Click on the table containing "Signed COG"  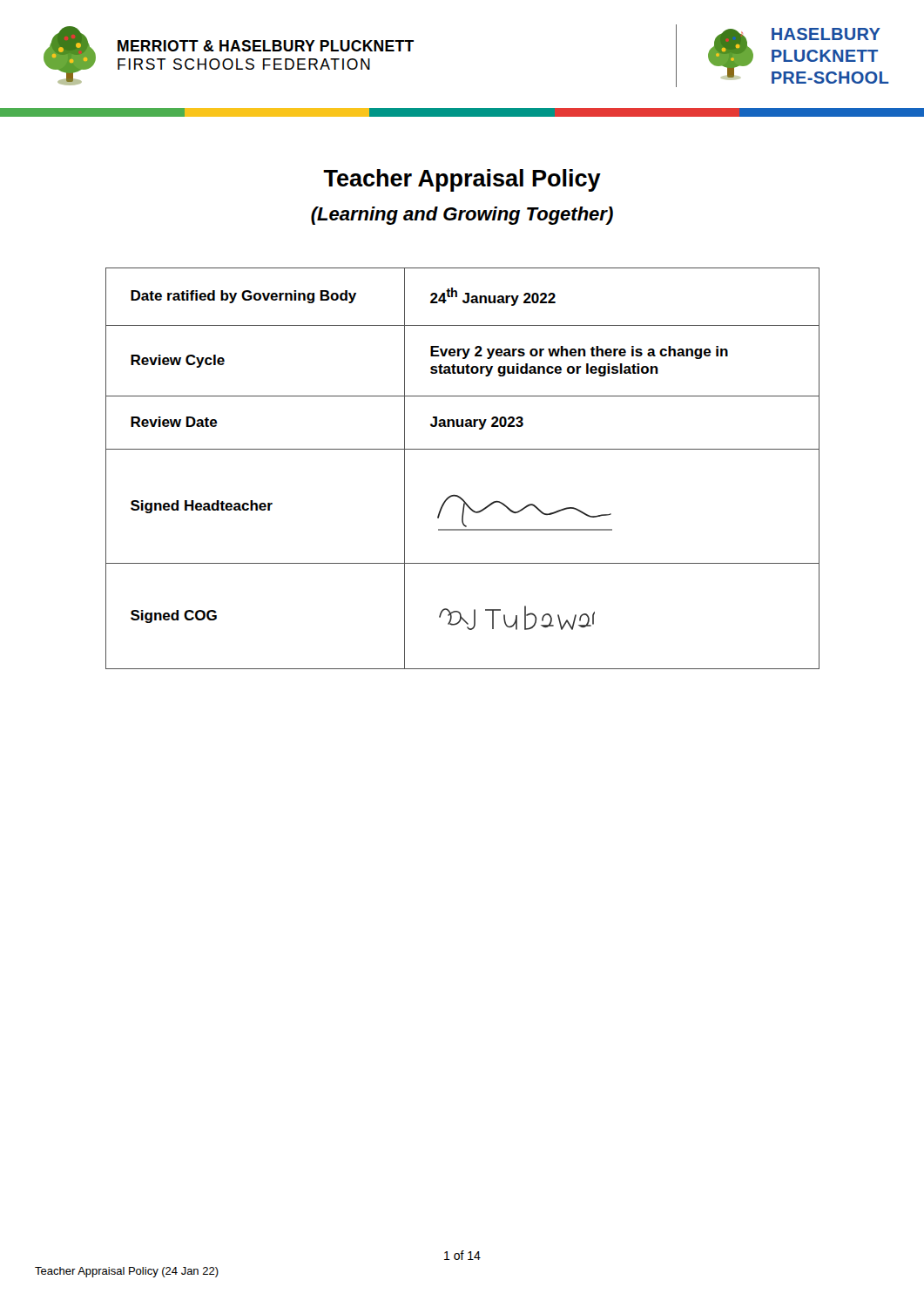pos(462,468)
